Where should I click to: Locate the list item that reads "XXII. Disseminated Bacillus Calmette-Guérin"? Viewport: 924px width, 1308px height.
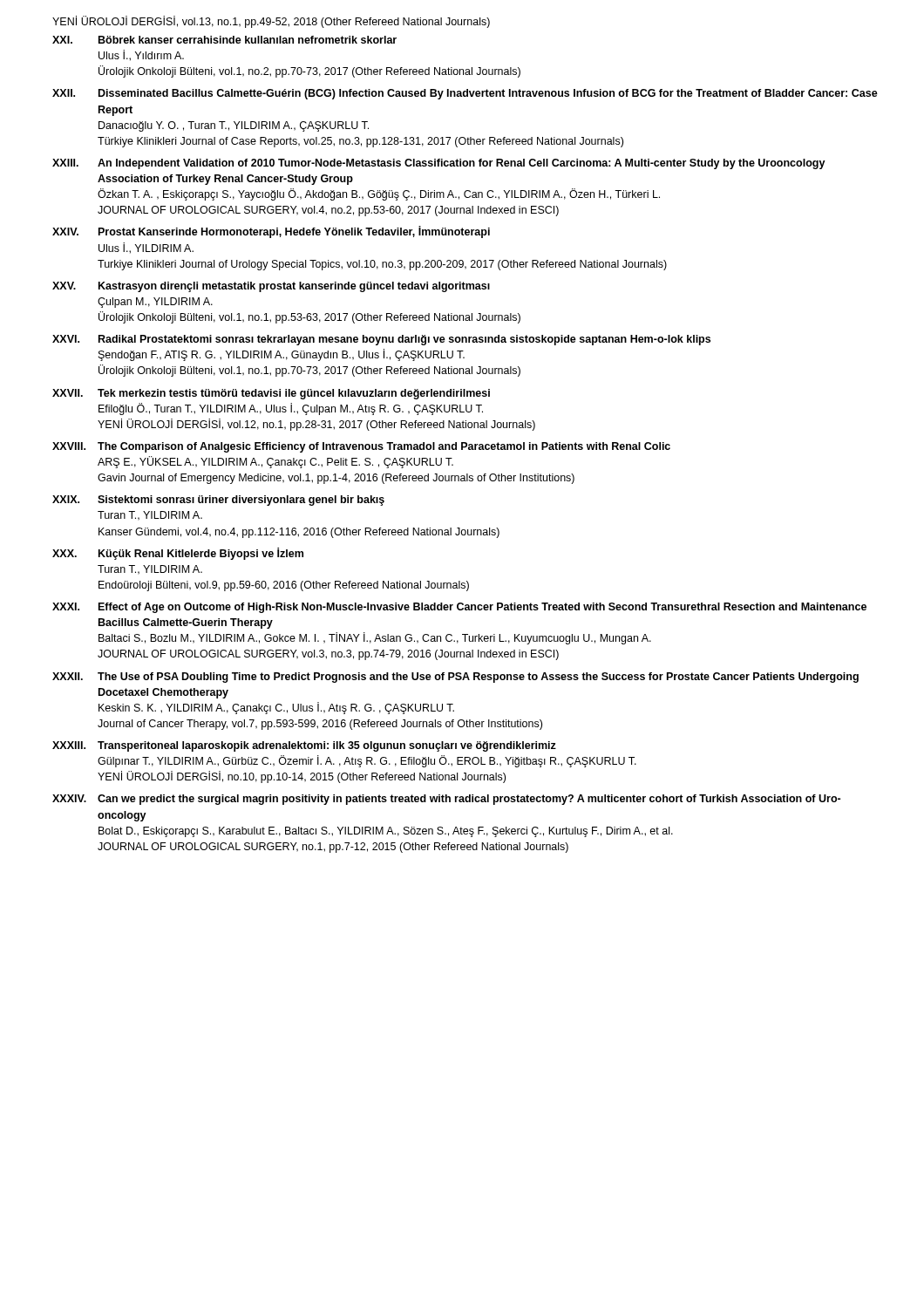tap(465, 94)
